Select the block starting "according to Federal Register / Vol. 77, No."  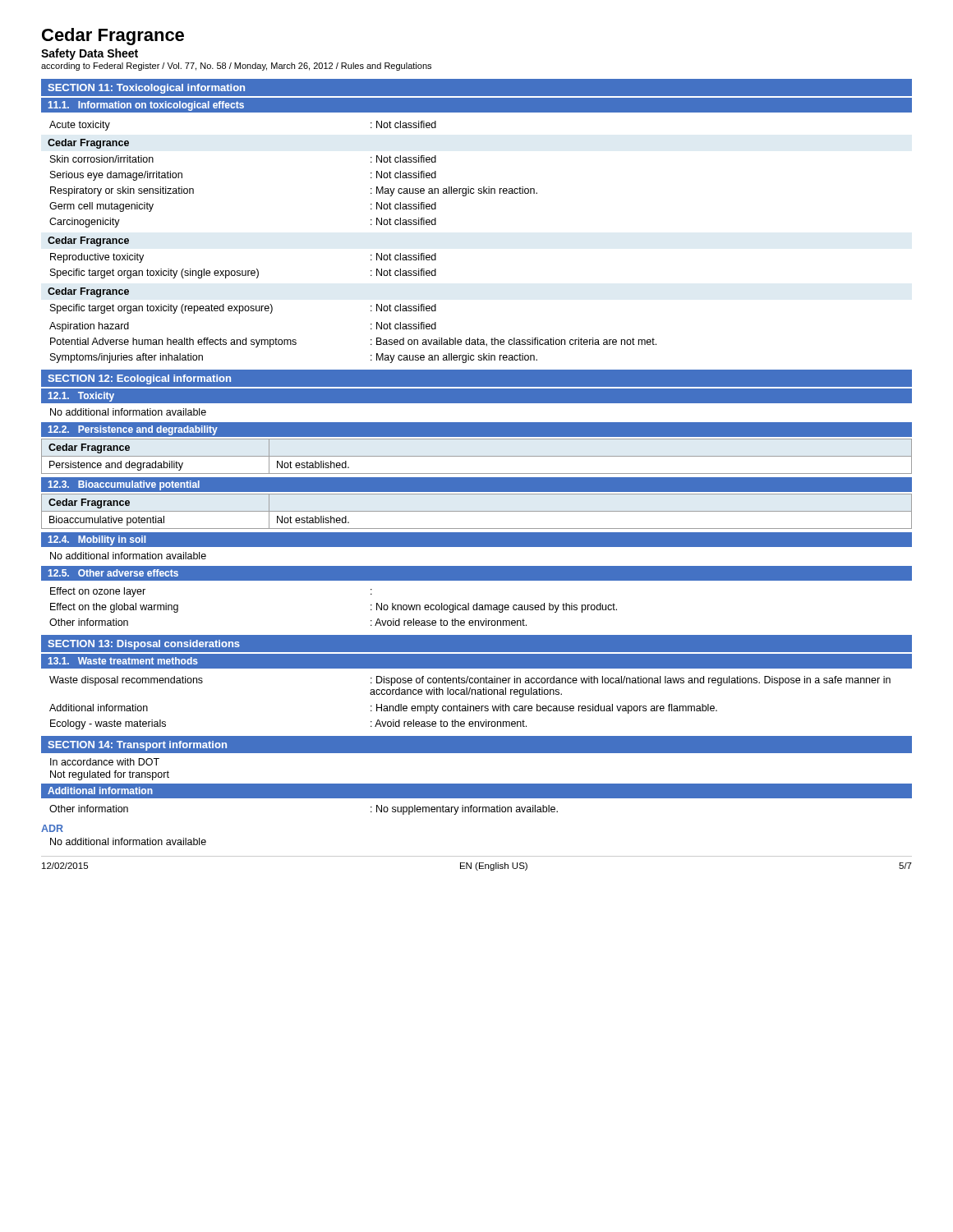pyautogui.click(x=236, y=66)
